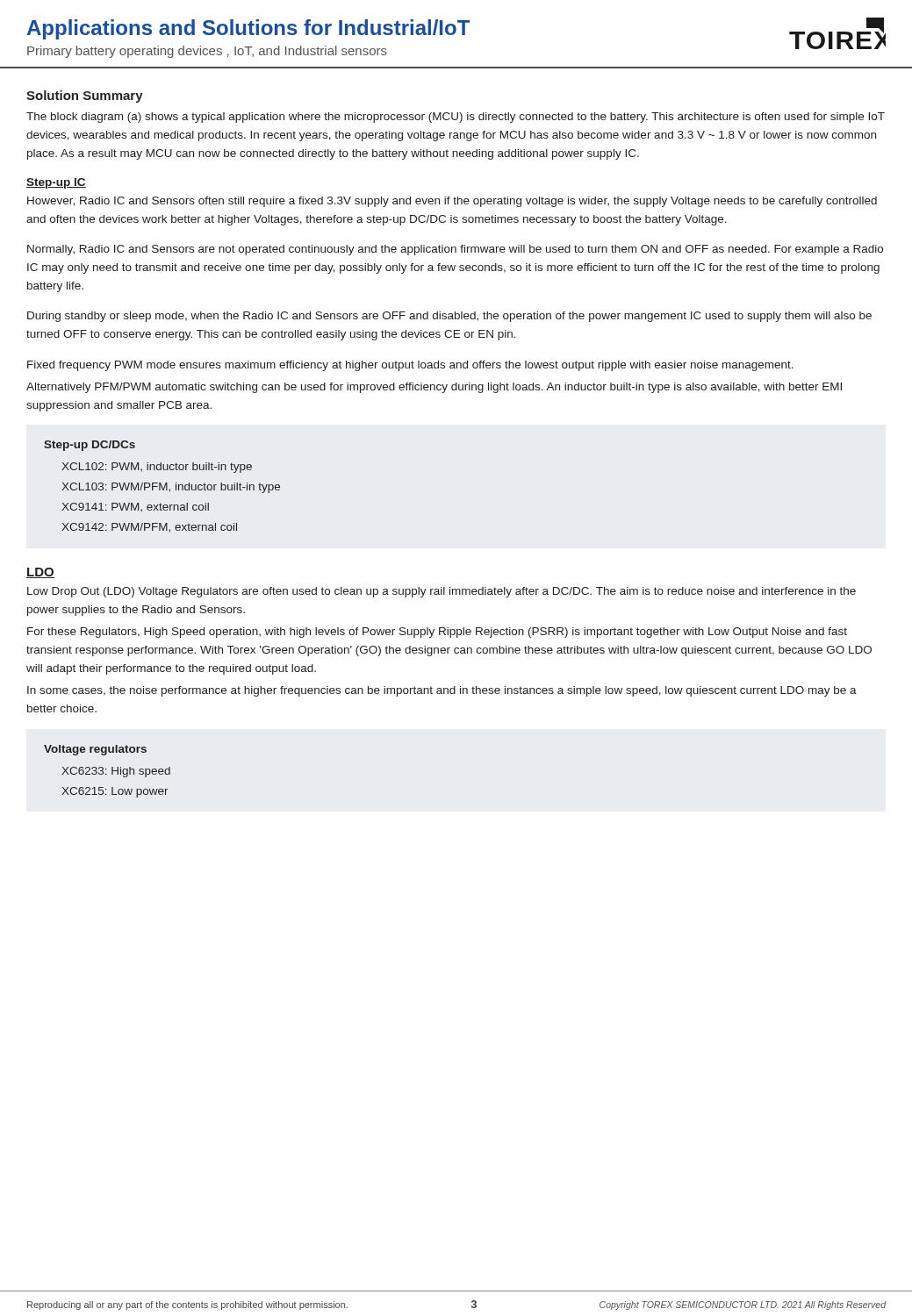Click on the passage starting "Step-up DC/DCs XCL102:"
Image resolution: width=912 pixels, height=1316 pixels.
click(90, 446)
